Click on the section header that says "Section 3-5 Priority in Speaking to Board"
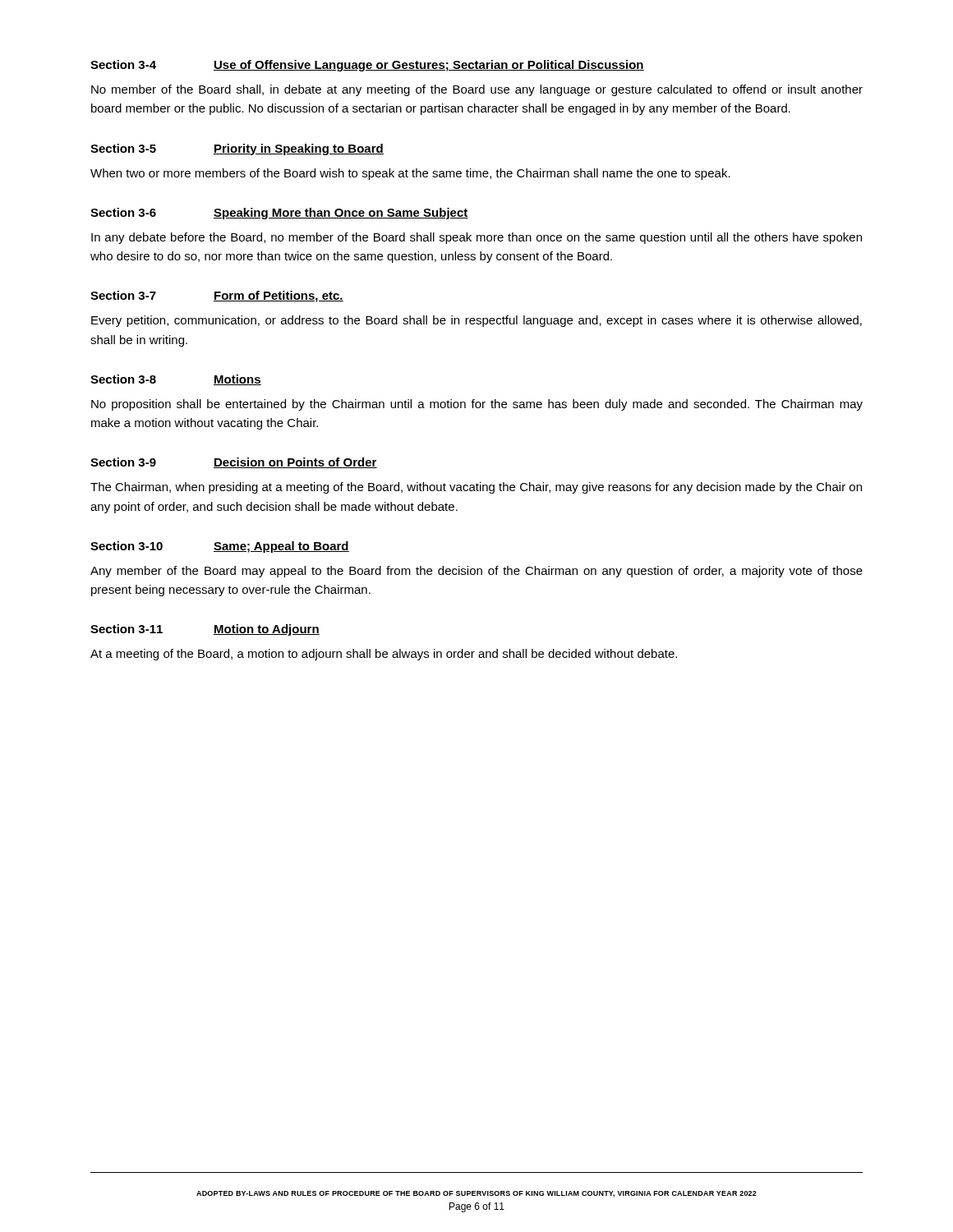Viewport: 953px width, 1232px height. point(237,148)
